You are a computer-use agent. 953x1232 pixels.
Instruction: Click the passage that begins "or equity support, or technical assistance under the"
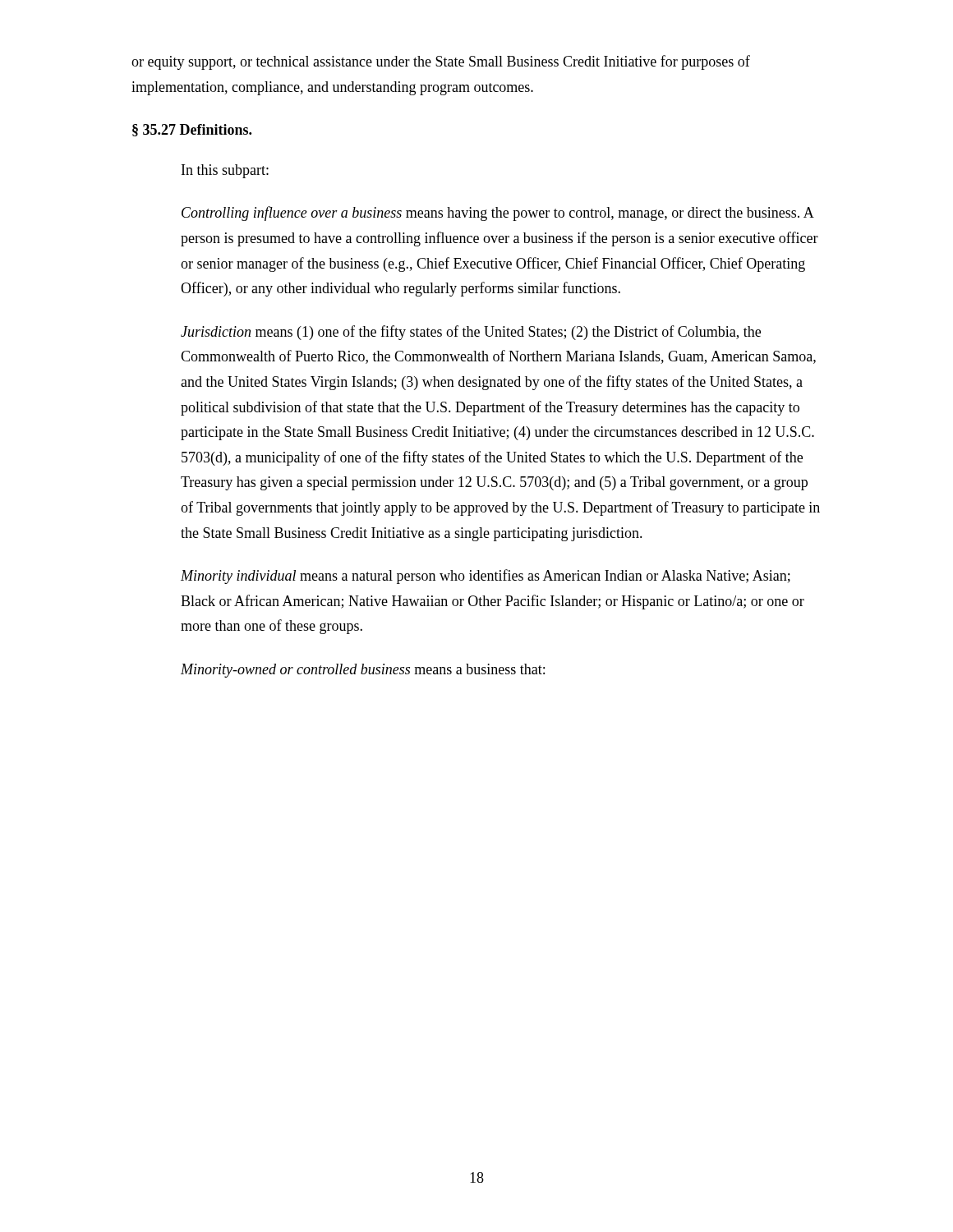476,74
